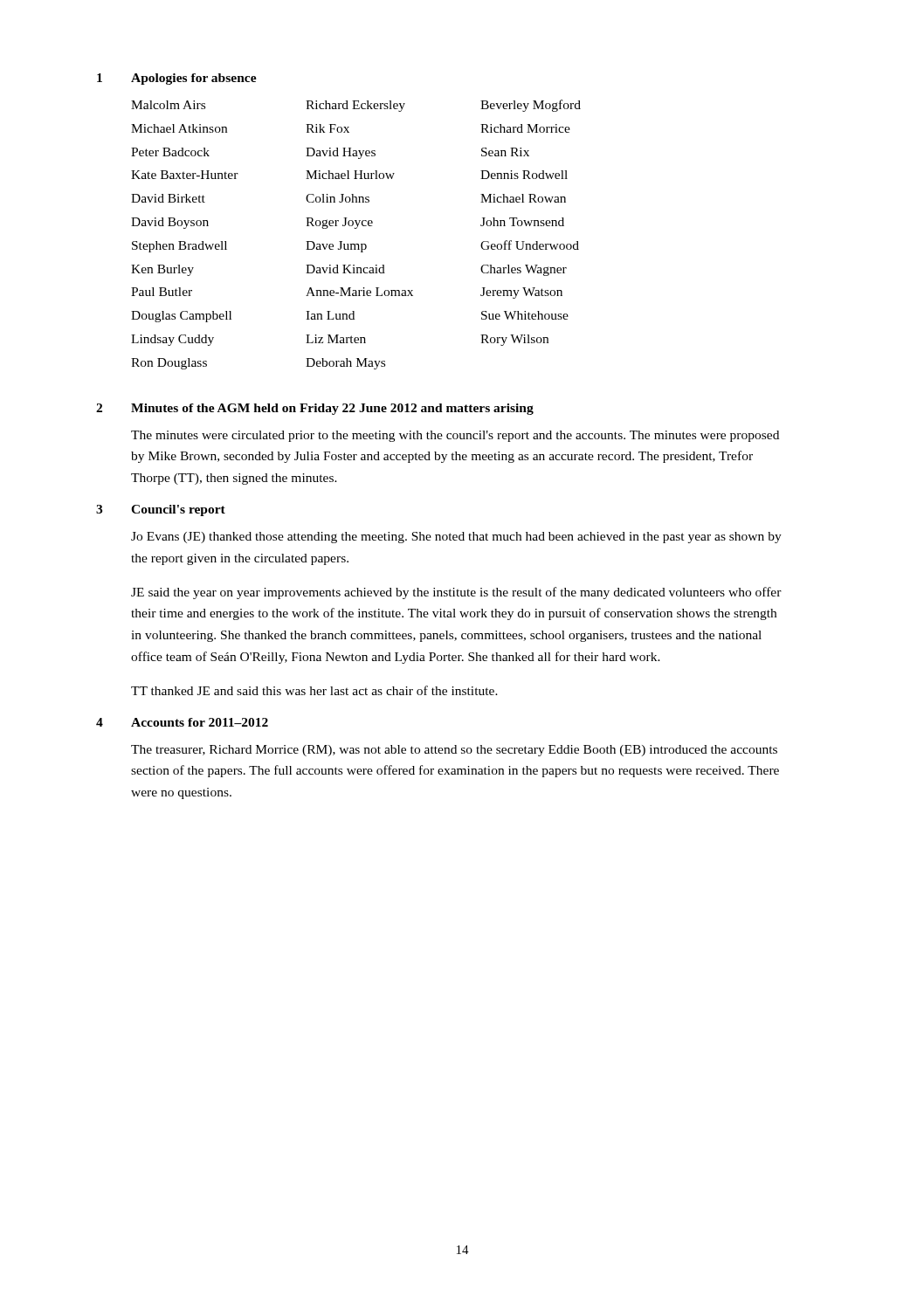Where is the passage that starts "Jo Evans (JE) thanked those attending the"?

[456, 547]
